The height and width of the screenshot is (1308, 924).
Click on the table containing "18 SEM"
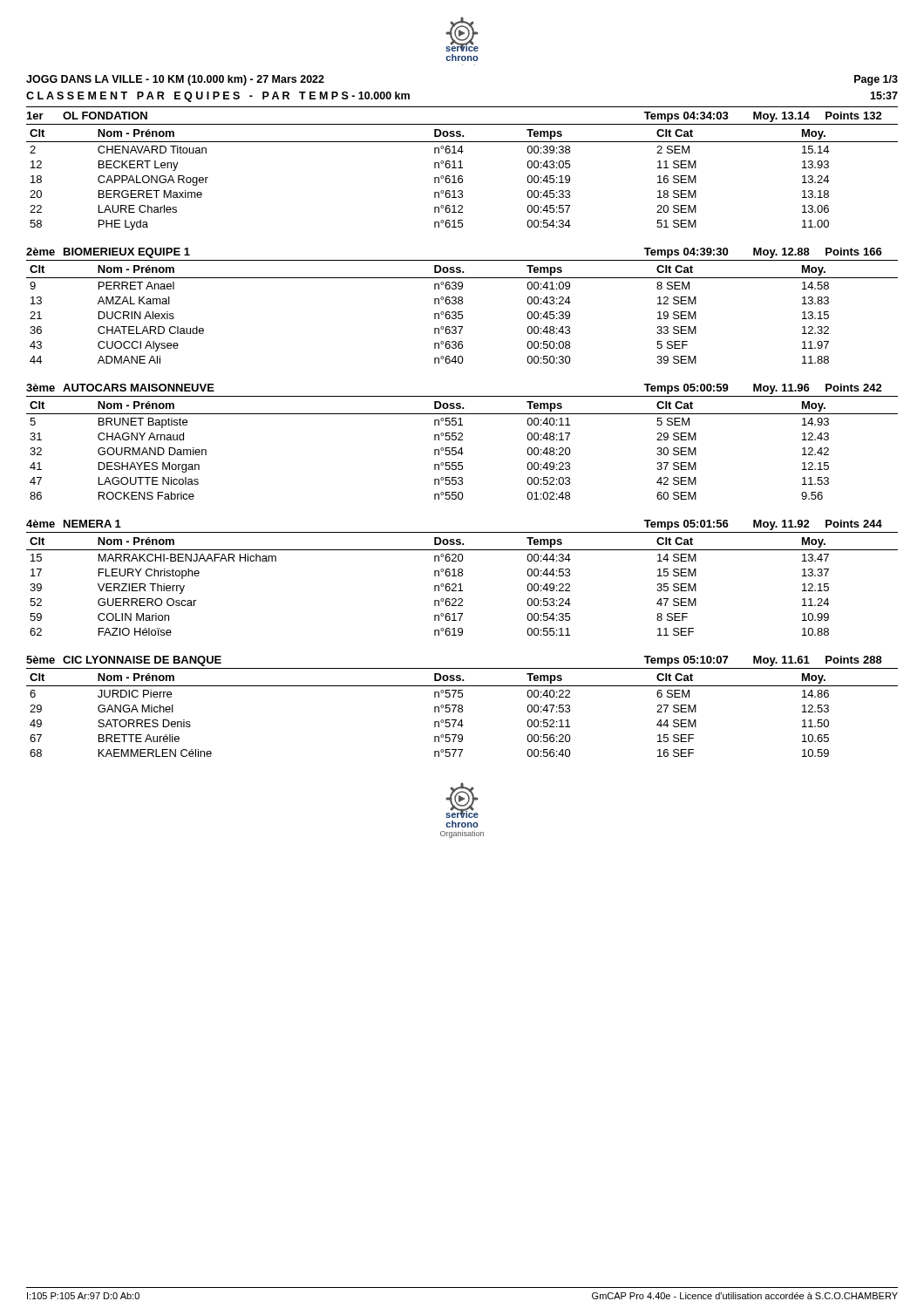tap(462, 177)
